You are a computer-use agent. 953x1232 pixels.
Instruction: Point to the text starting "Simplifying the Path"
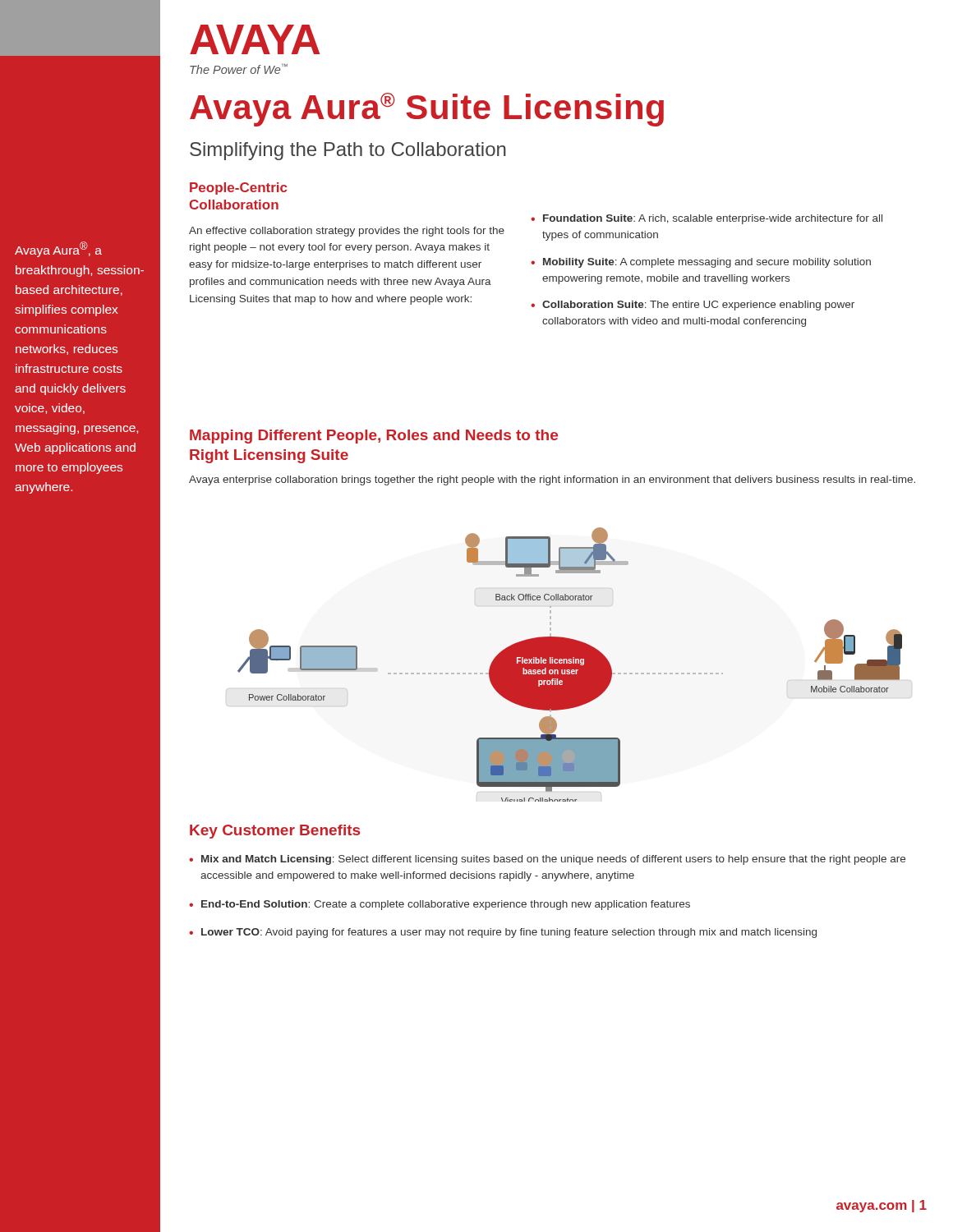click(x=348, y=151)
